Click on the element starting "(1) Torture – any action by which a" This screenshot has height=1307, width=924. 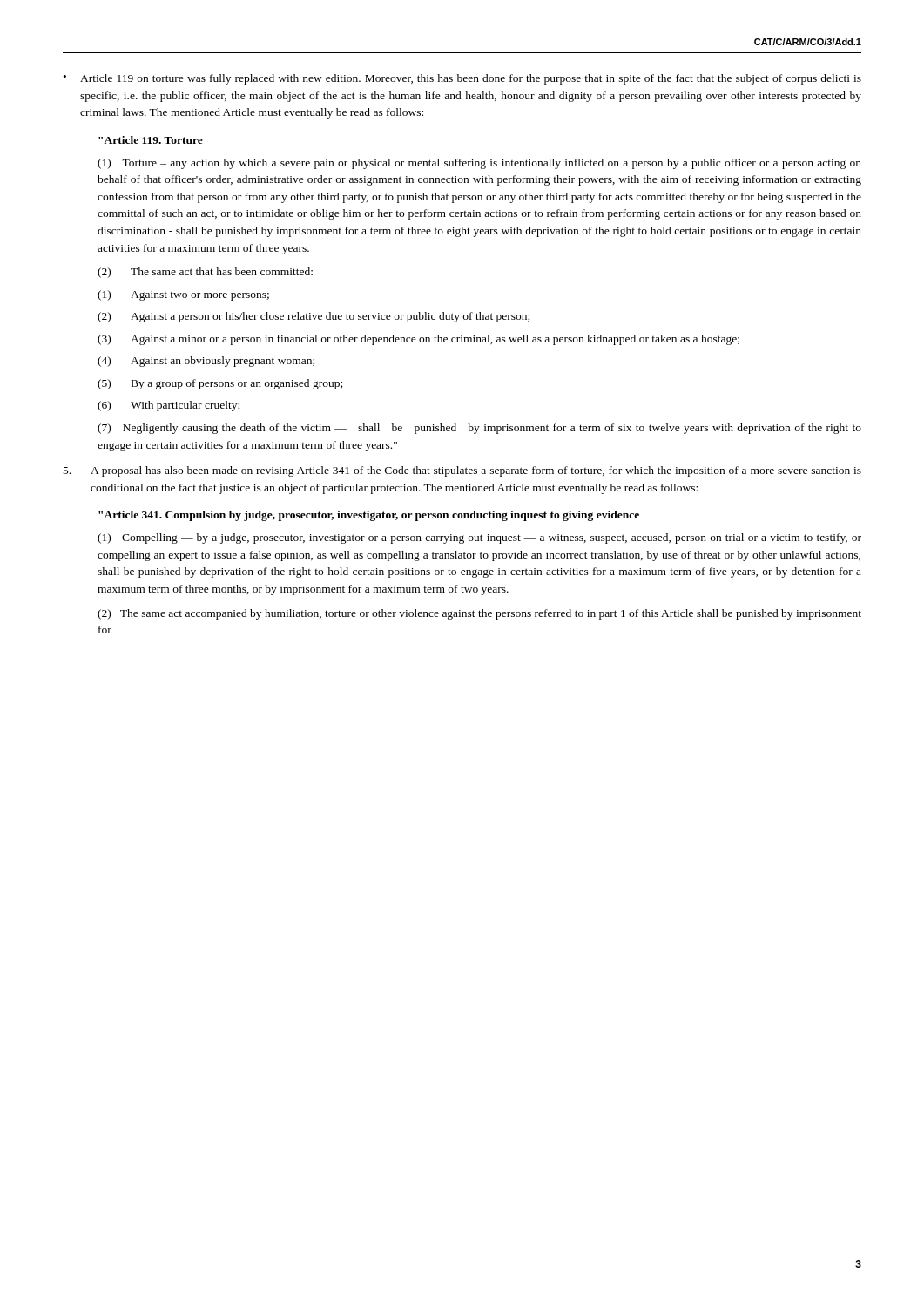[x=479, y=205]
